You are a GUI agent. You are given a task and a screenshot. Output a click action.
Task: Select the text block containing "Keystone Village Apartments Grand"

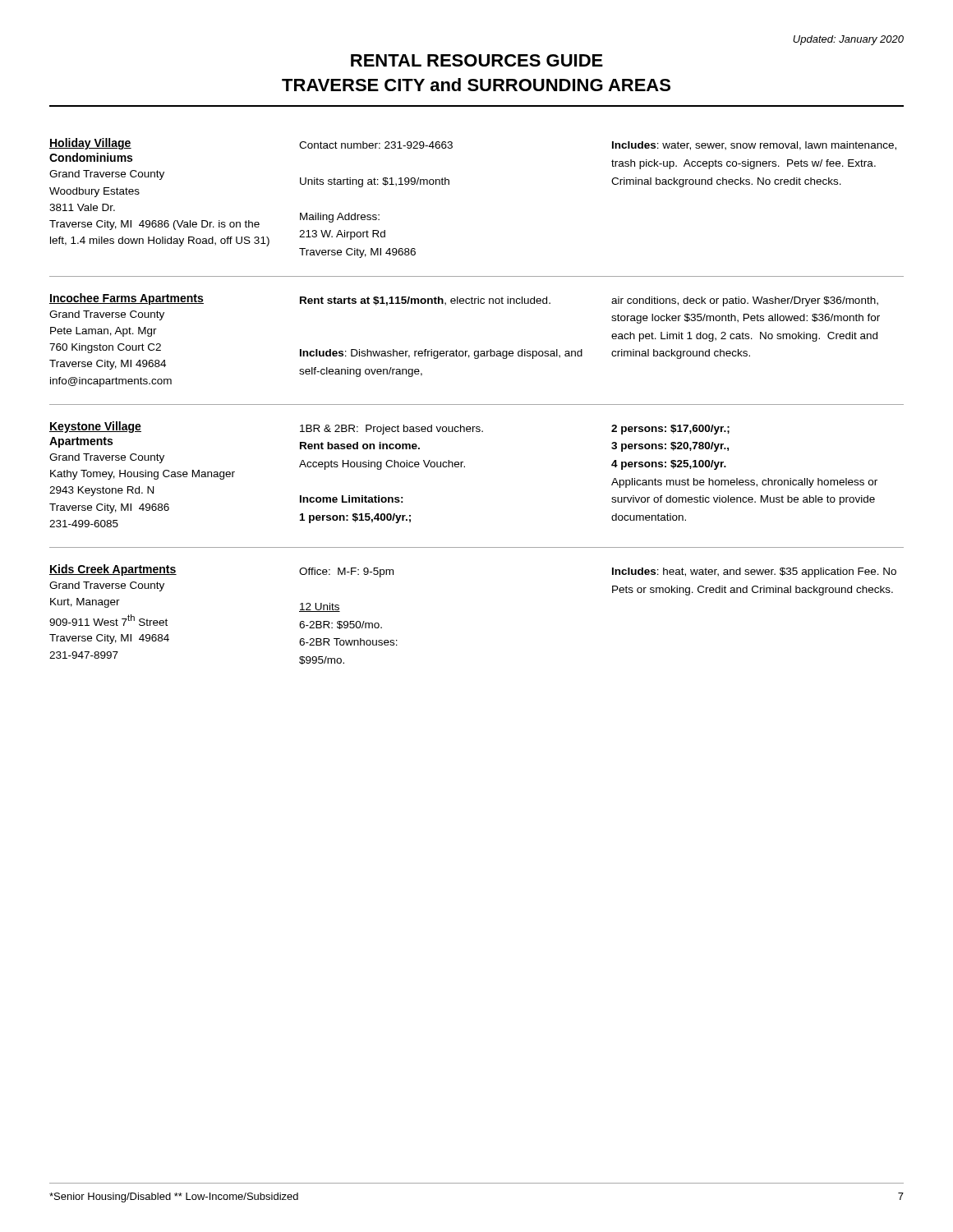tap(389, 428)
